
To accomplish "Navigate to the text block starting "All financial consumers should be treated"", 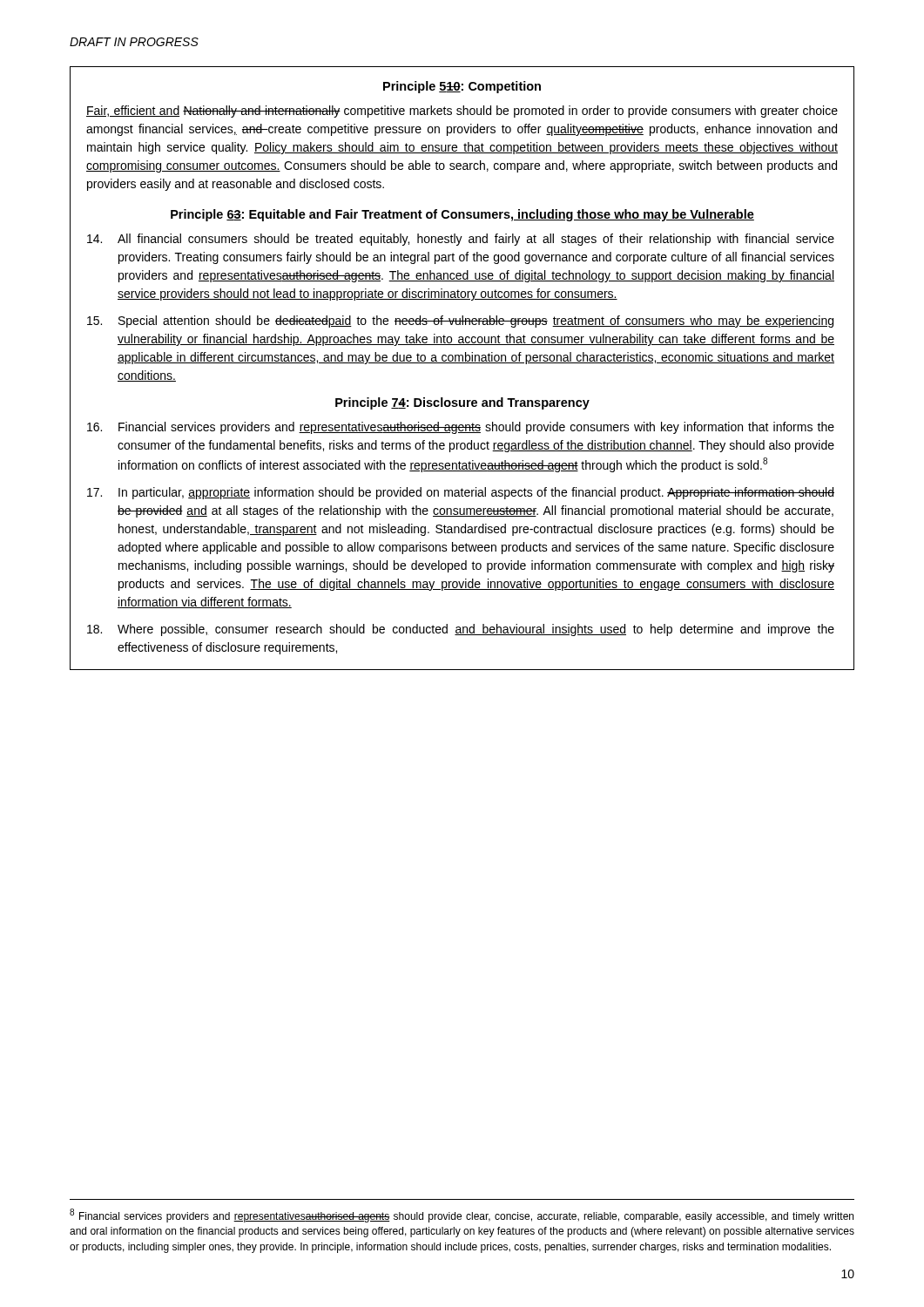I will click(460, 267).
